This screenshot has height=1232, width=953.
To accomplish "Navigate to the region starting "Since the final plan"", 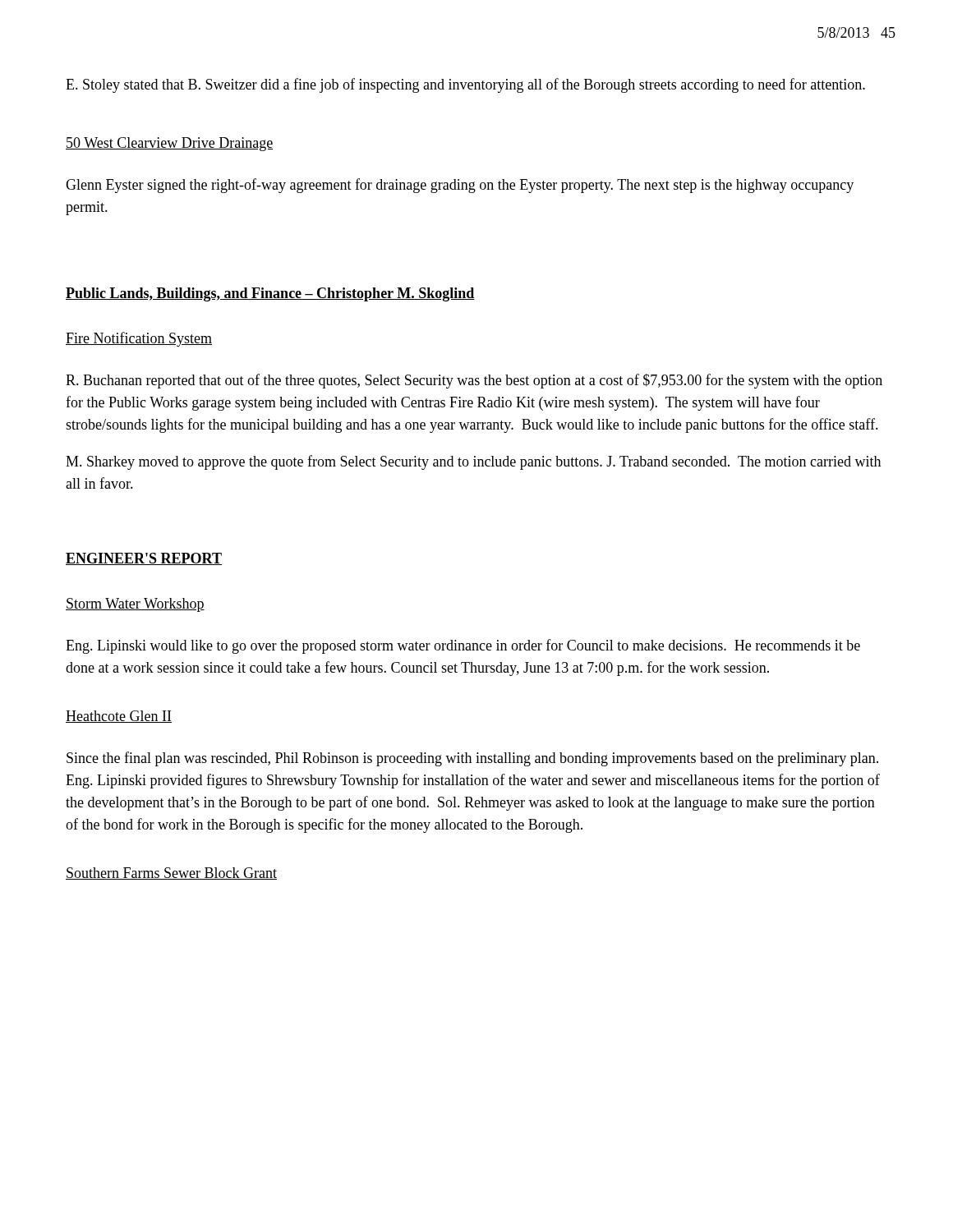I will tap(474, 791).
